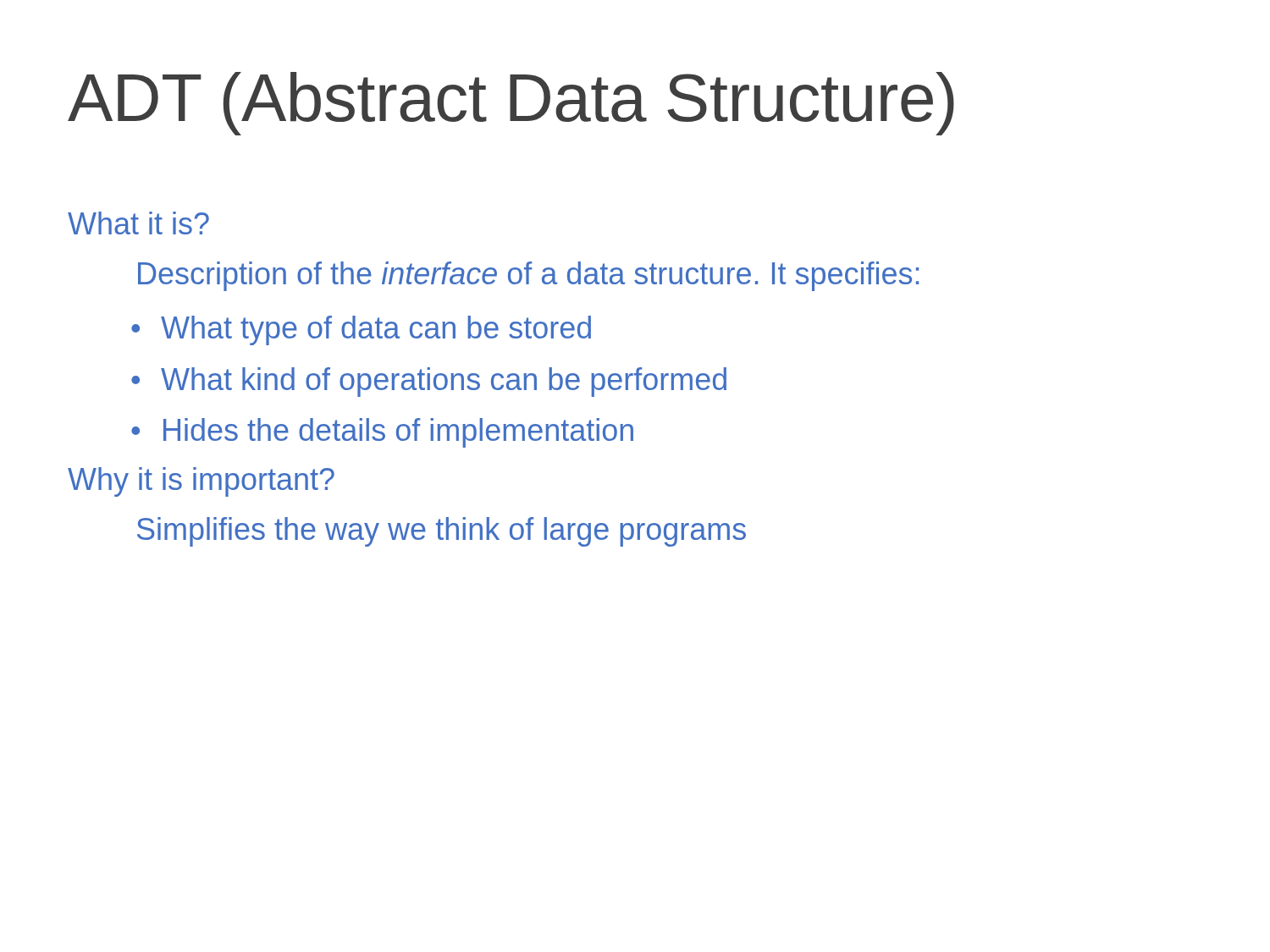Select the list item that says "What type of data can be stored"

(361, 330)
